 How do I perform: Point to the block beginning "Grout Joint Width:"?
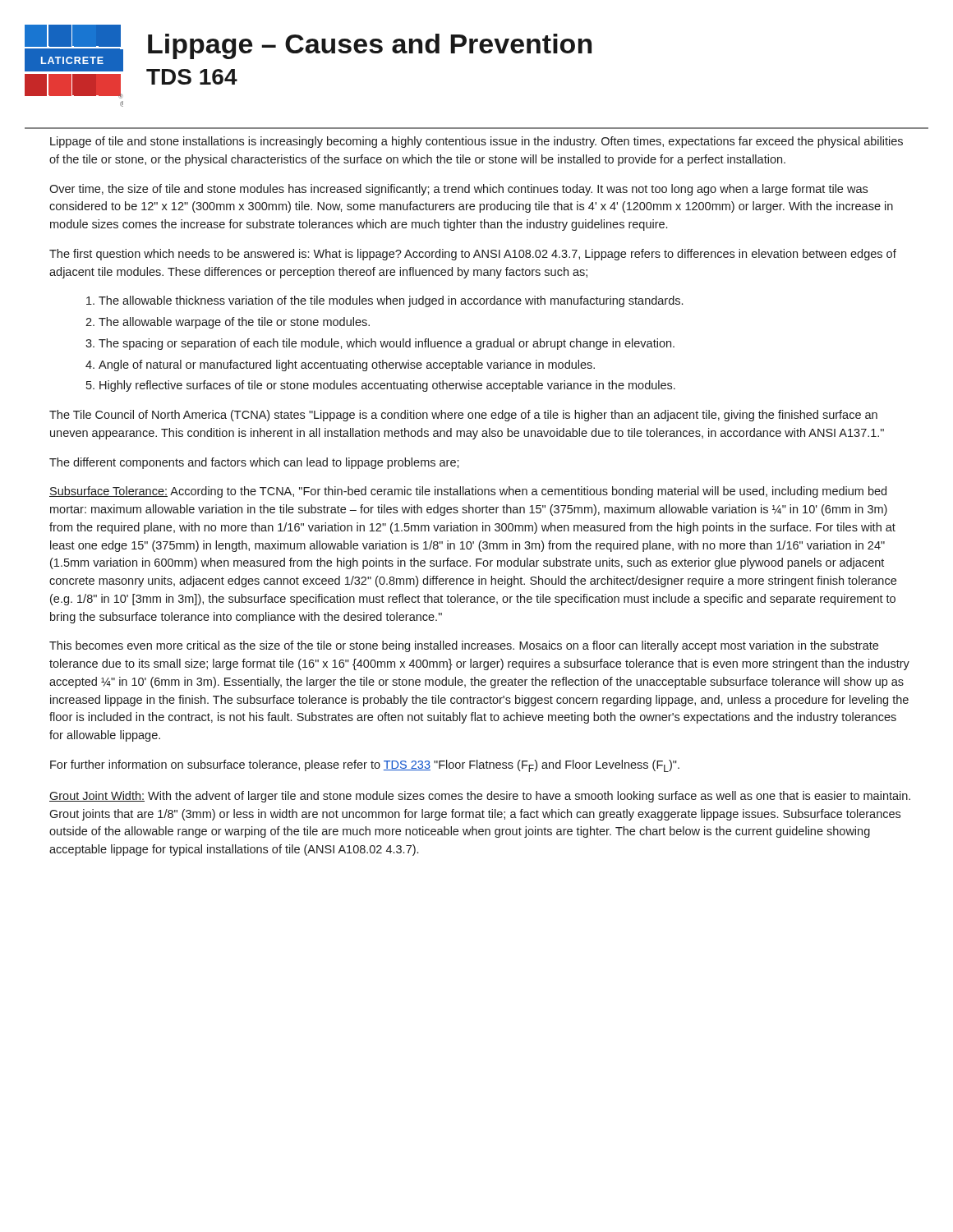coord(481,823)
